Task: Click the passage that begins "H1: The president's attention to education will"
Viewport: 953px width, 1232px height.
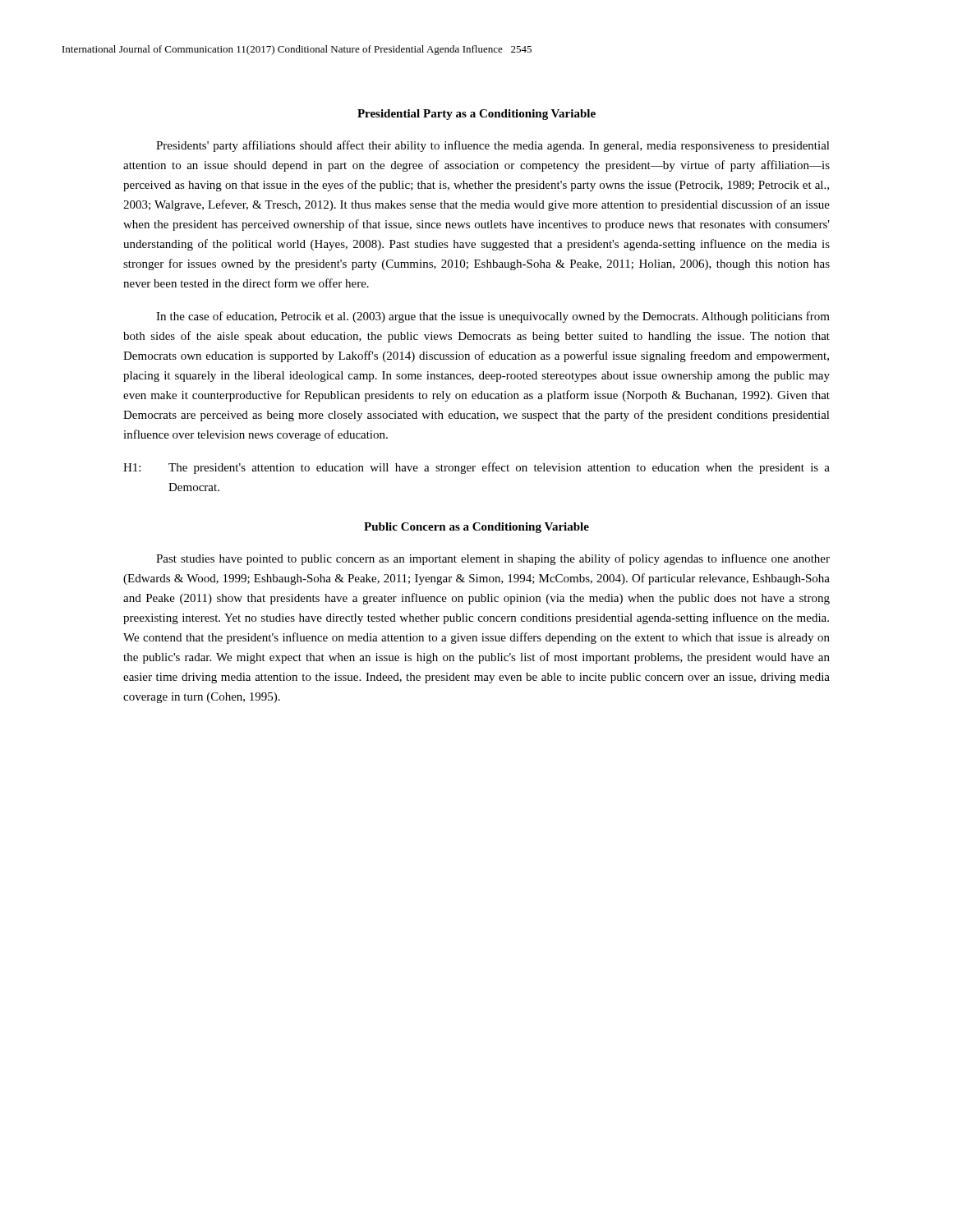Action: [x=476, y=477]
